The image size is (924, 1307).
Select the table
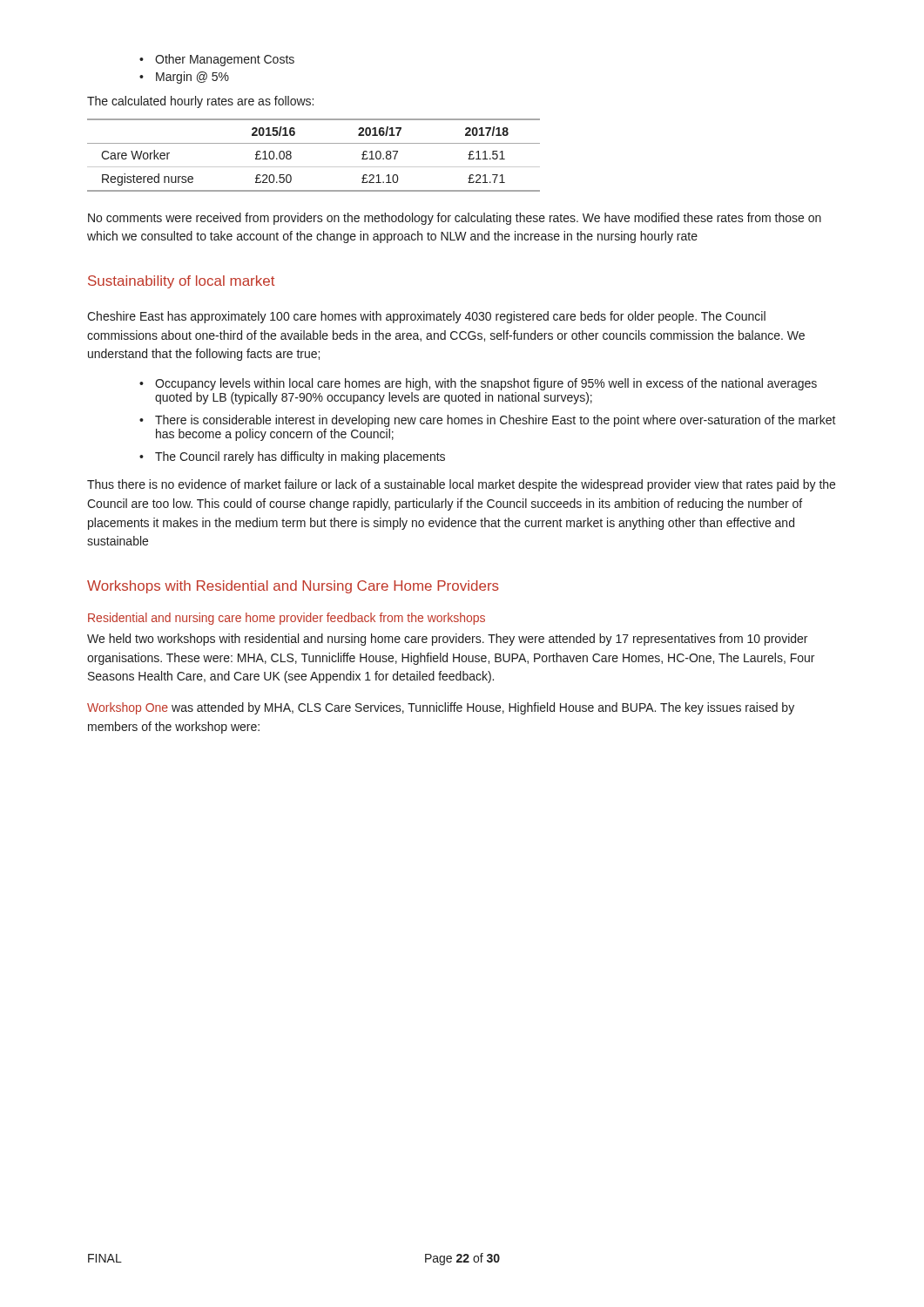click(x=462, y=155)
